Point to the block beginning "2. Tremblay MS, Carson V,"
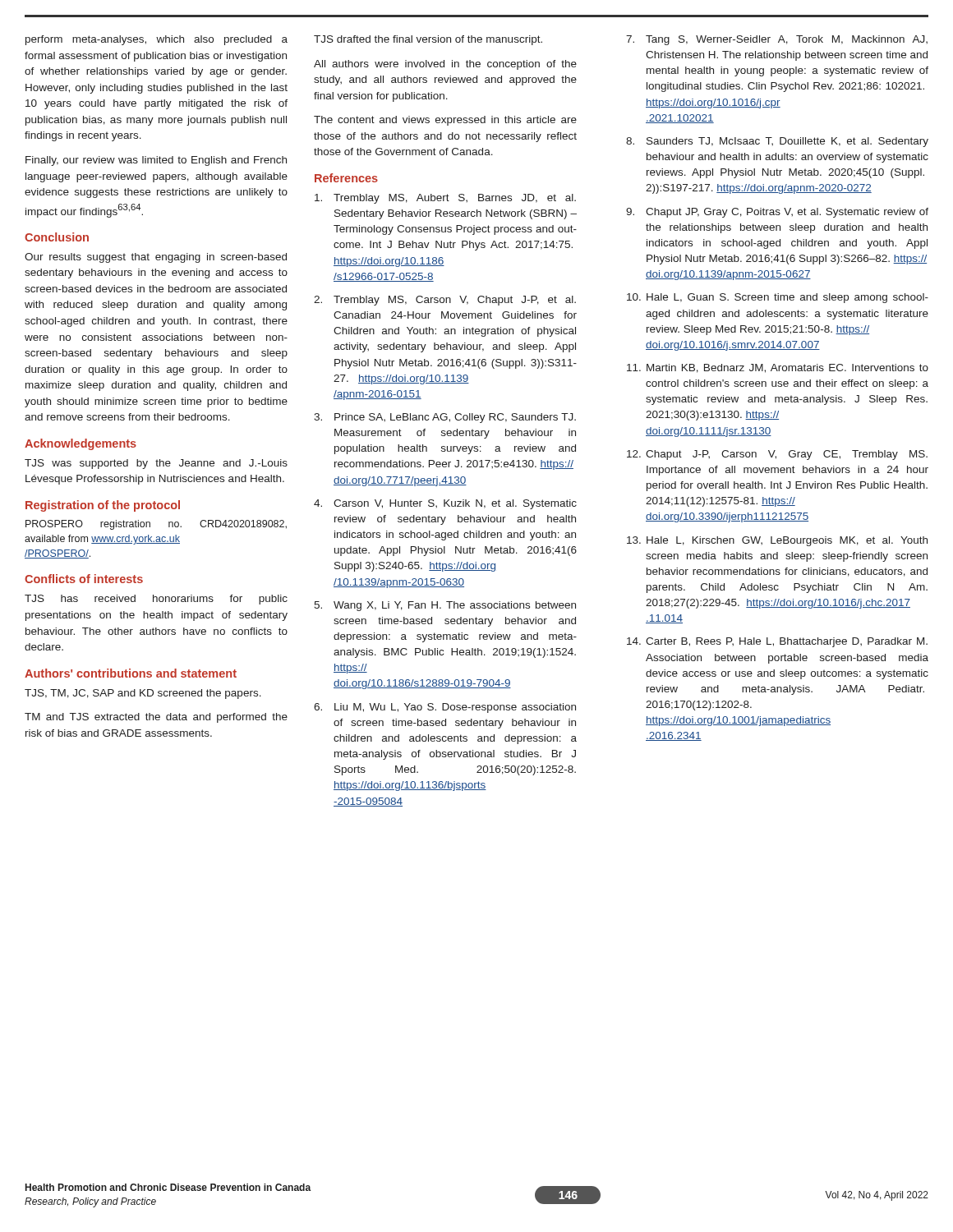 [445, 347]
